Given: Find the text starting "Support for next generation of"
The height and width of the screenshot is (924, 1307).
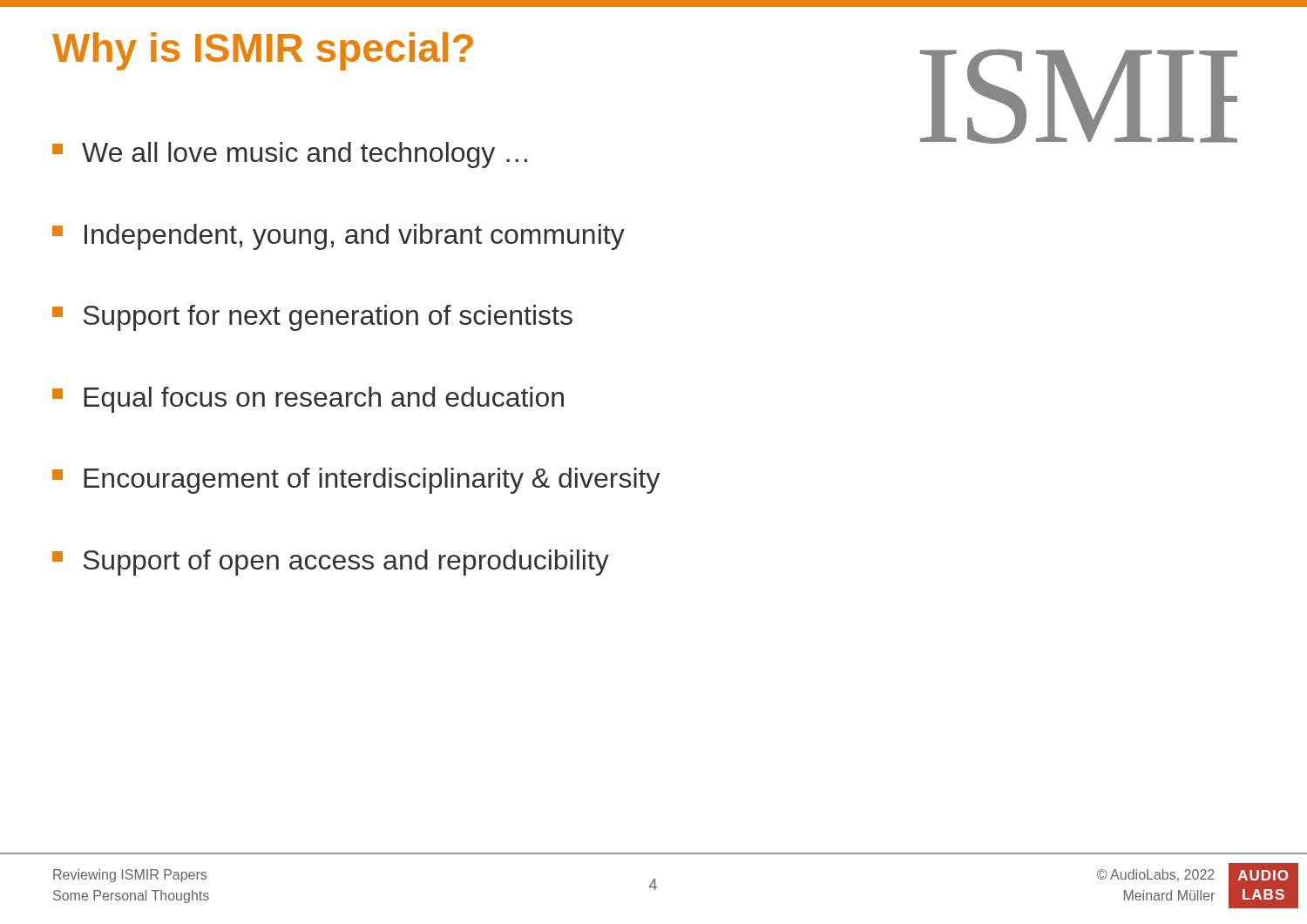Looking at the screenshot, I should click(313, 316).
